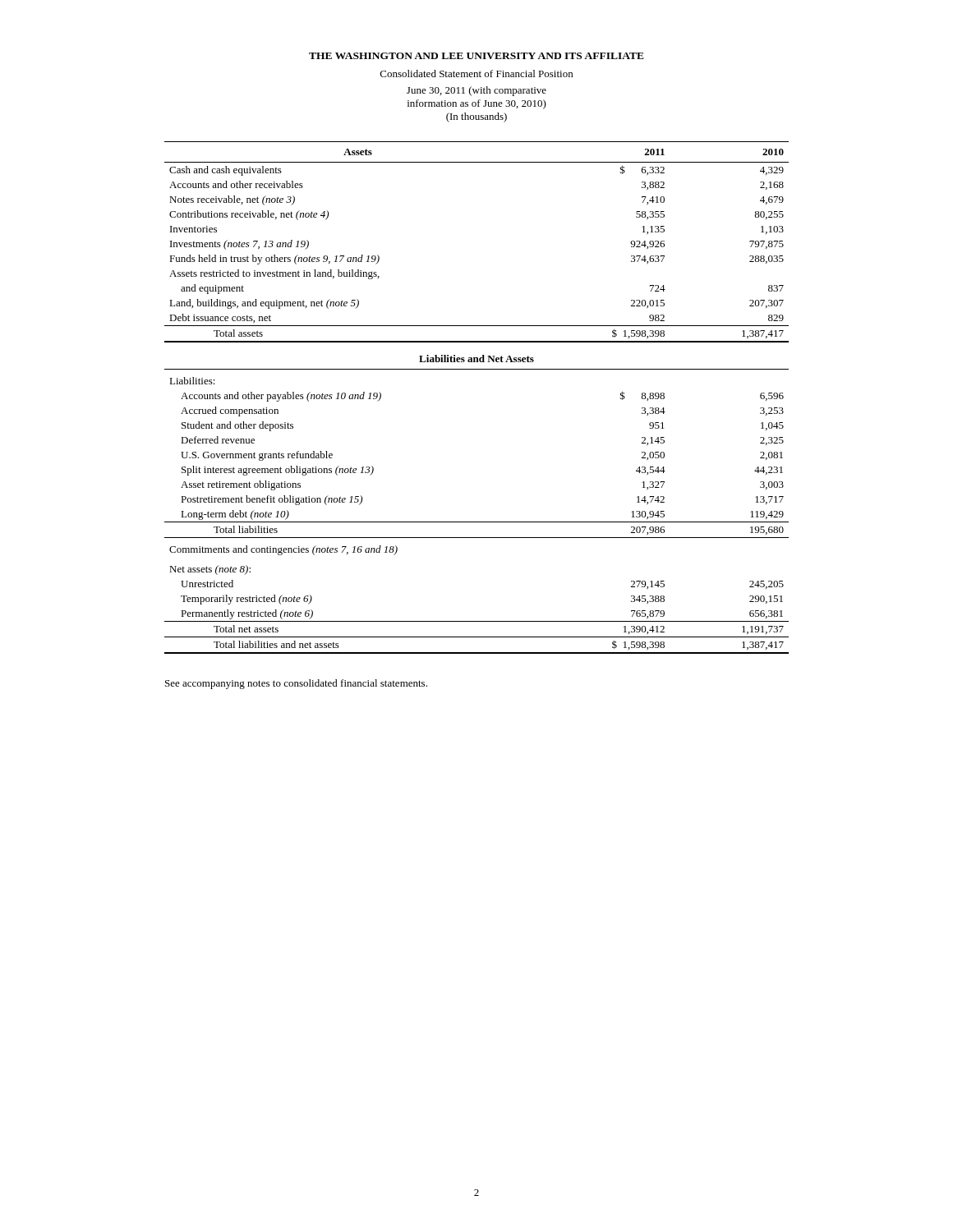Locate the block of text that opens with "See accompanying notes to consolidated"

tap(296, 683)
